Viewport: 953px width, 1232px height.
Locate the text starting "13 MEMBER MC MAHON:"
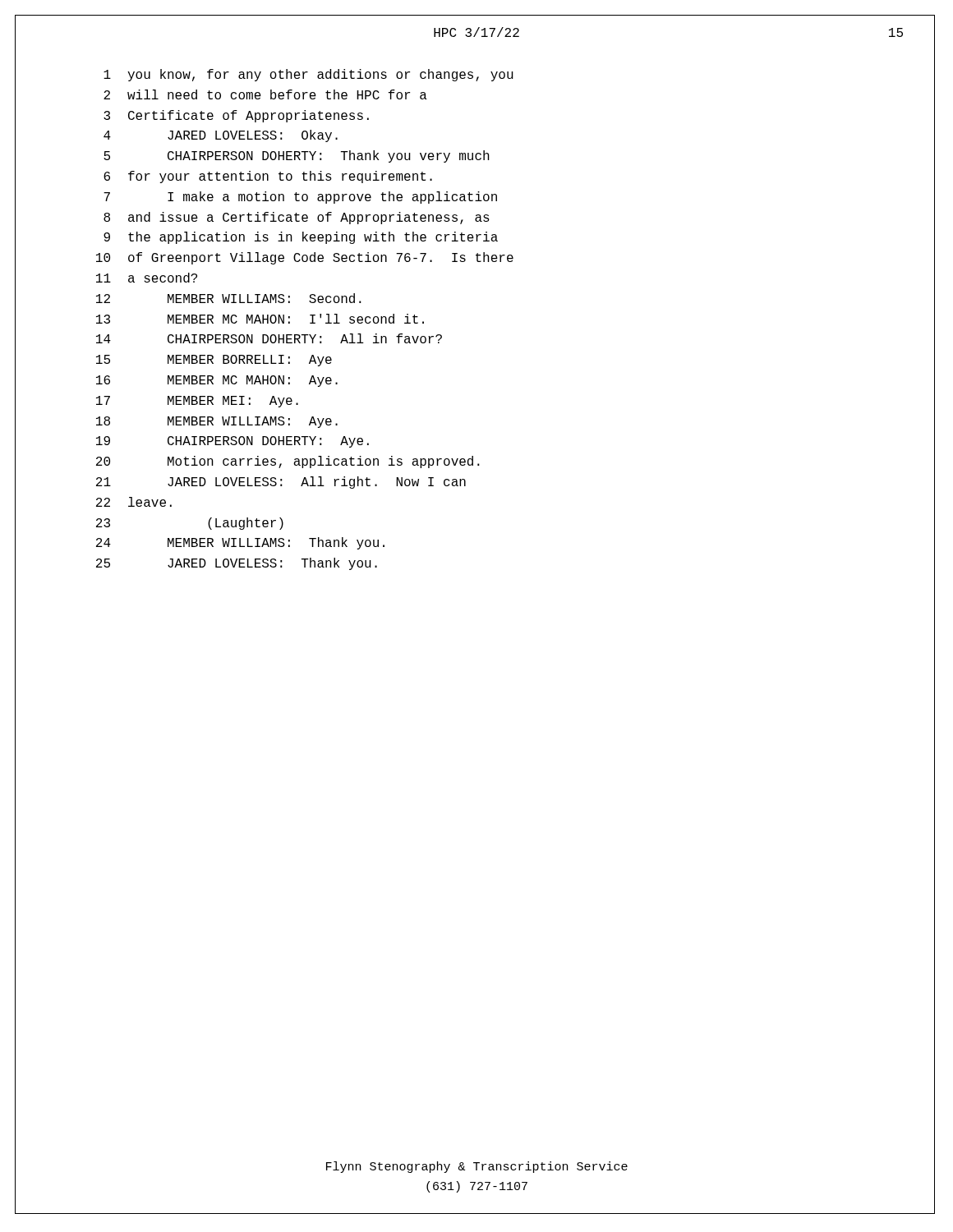[x=260, y=319]
